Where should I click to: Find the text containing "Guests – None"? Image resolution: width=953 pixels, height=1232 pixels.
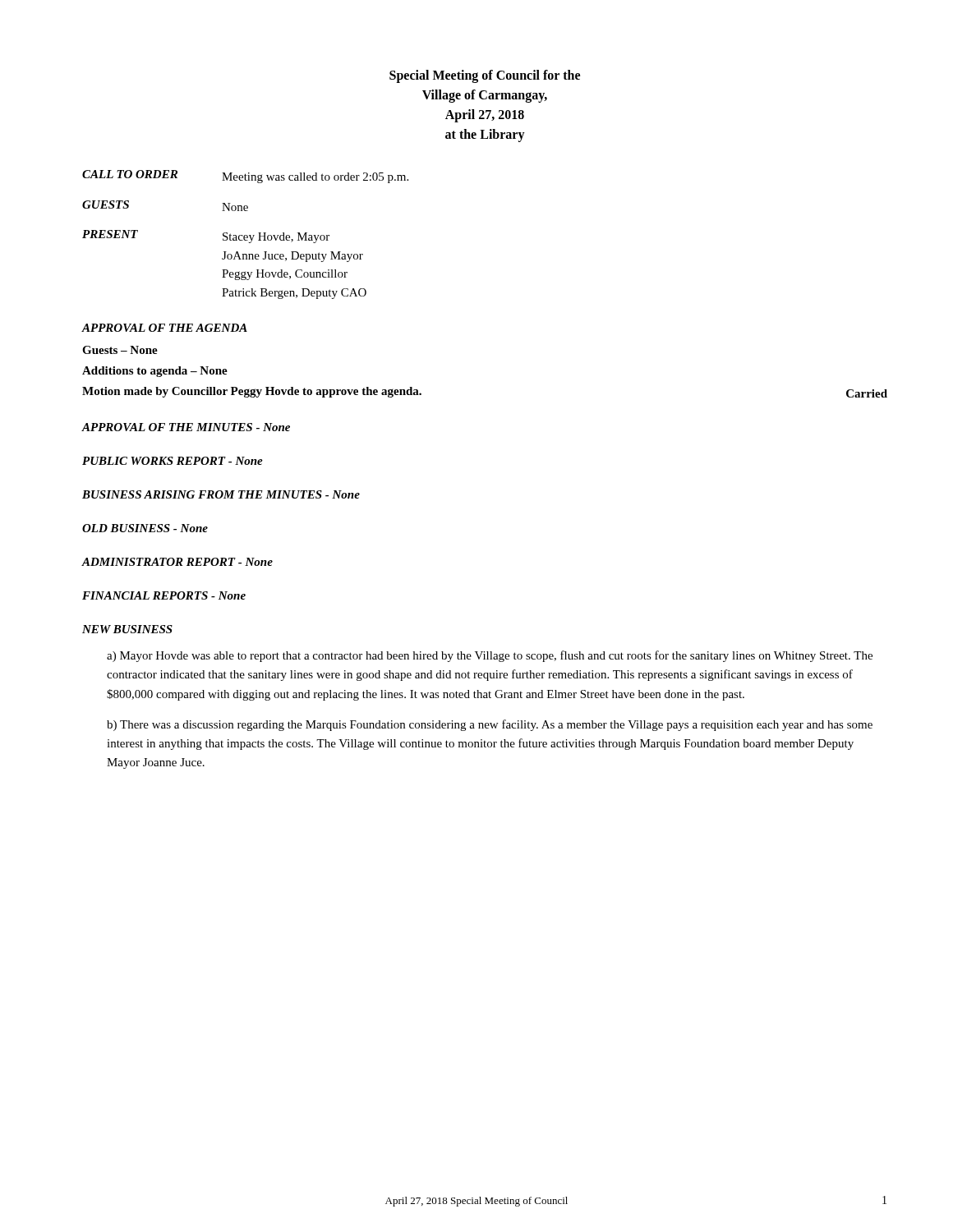coord(120,350)
